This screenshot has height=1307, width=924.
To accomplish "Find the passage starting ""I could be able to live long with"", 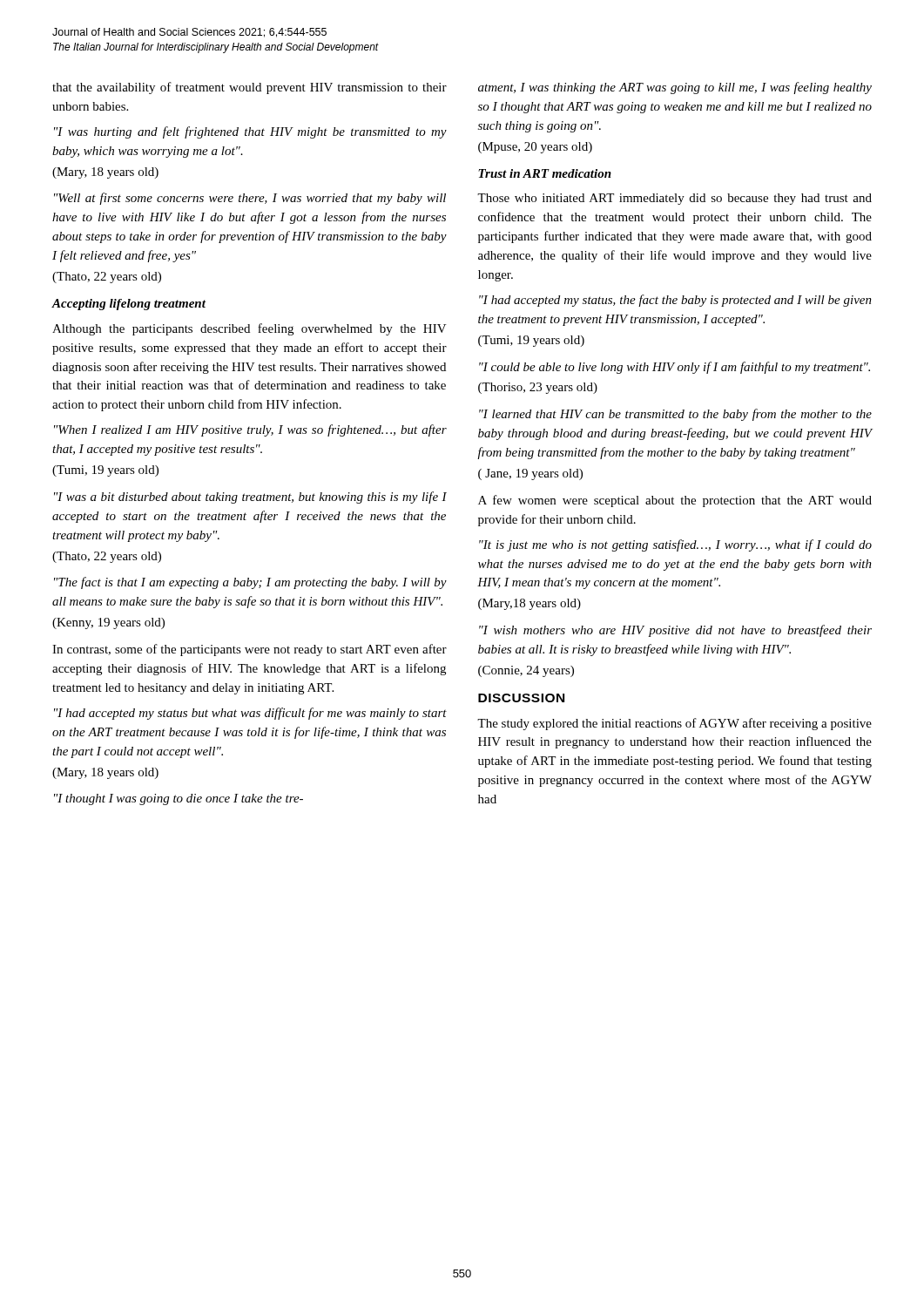I will [x=675, y=367].
